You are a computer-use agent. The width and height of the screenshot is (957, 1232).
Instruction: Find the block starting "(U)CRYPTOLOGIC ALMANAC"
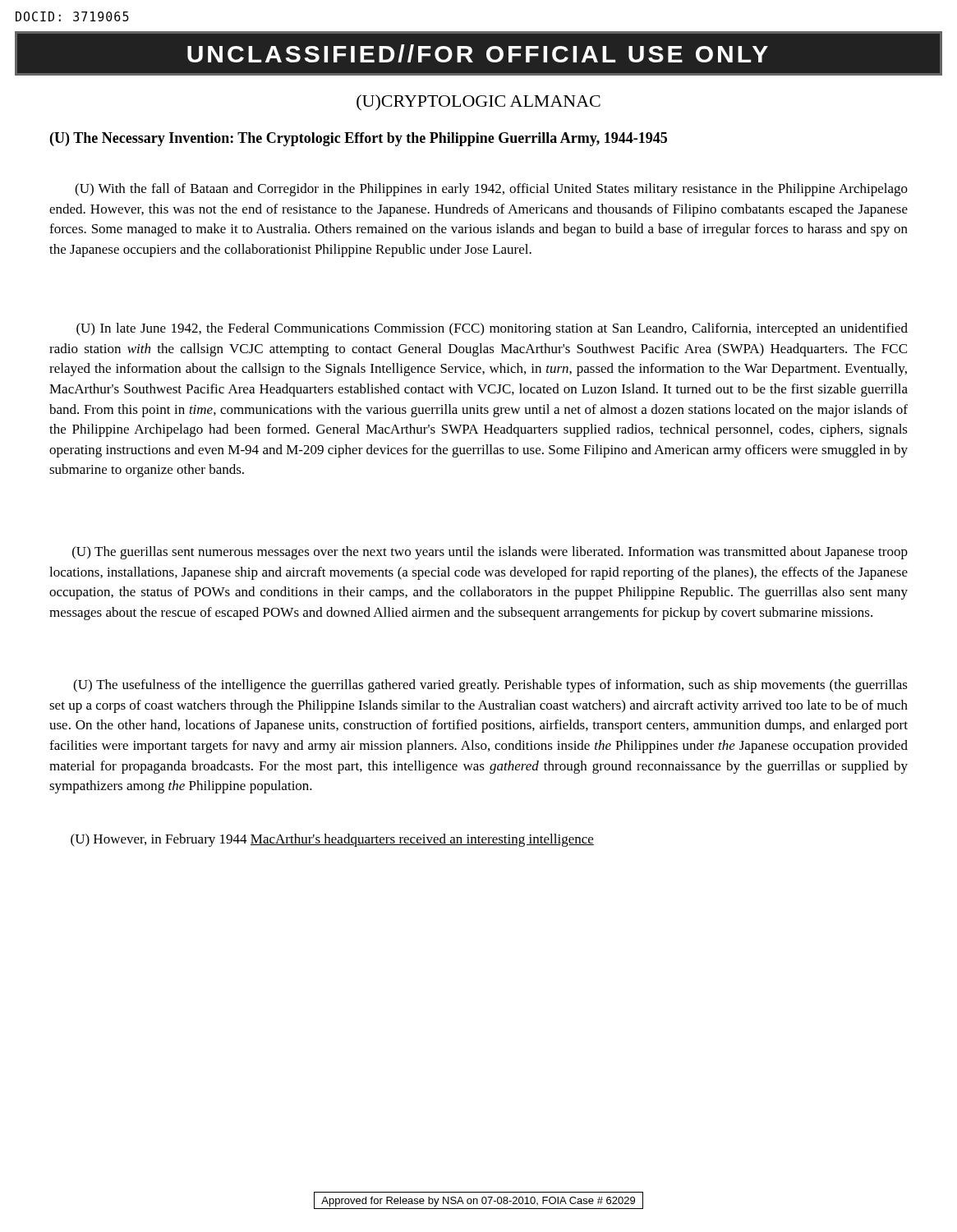point(478,101)
